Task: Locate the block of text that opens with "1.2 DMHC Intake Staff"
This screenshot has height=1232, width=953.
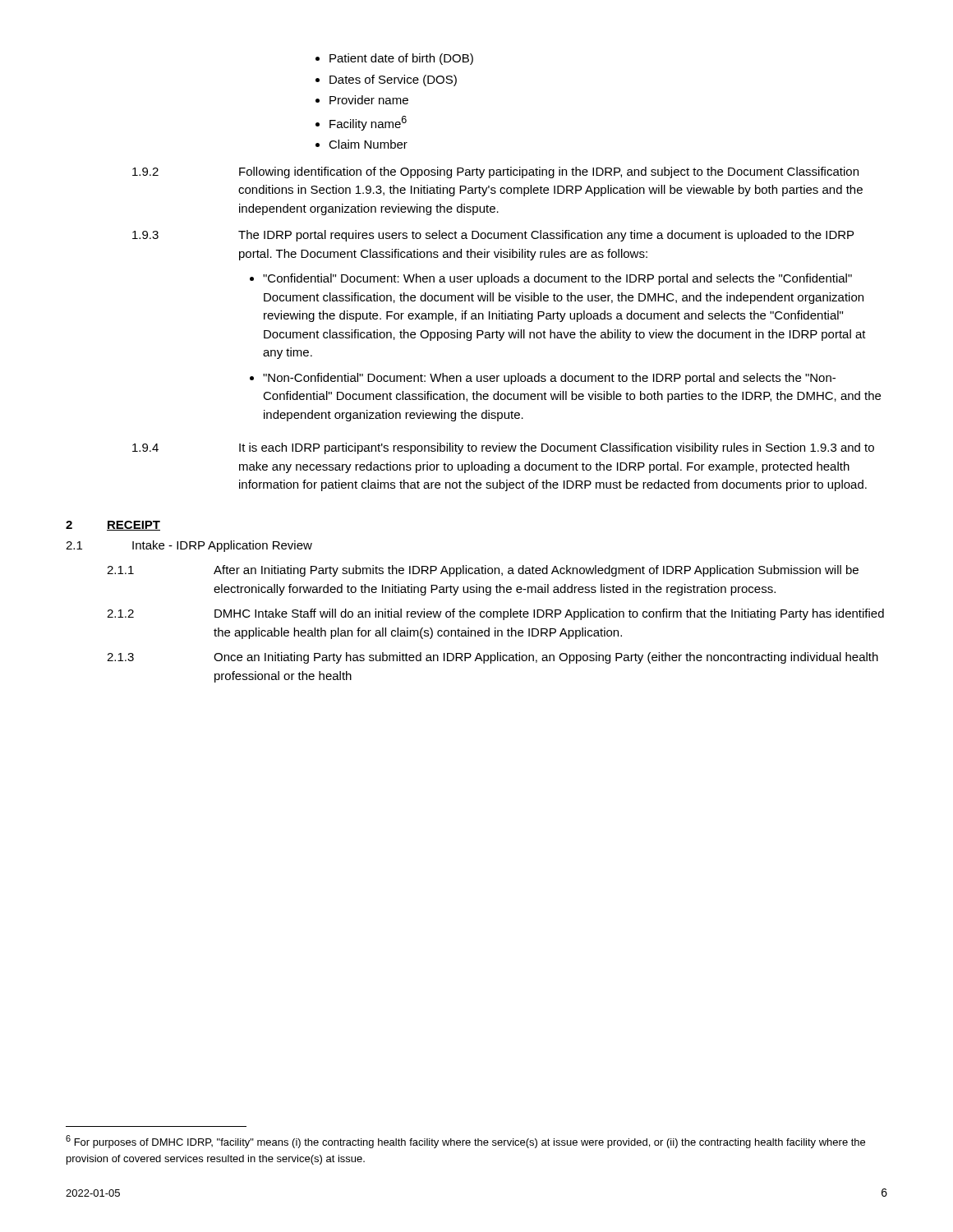Action: pos(476,623)
